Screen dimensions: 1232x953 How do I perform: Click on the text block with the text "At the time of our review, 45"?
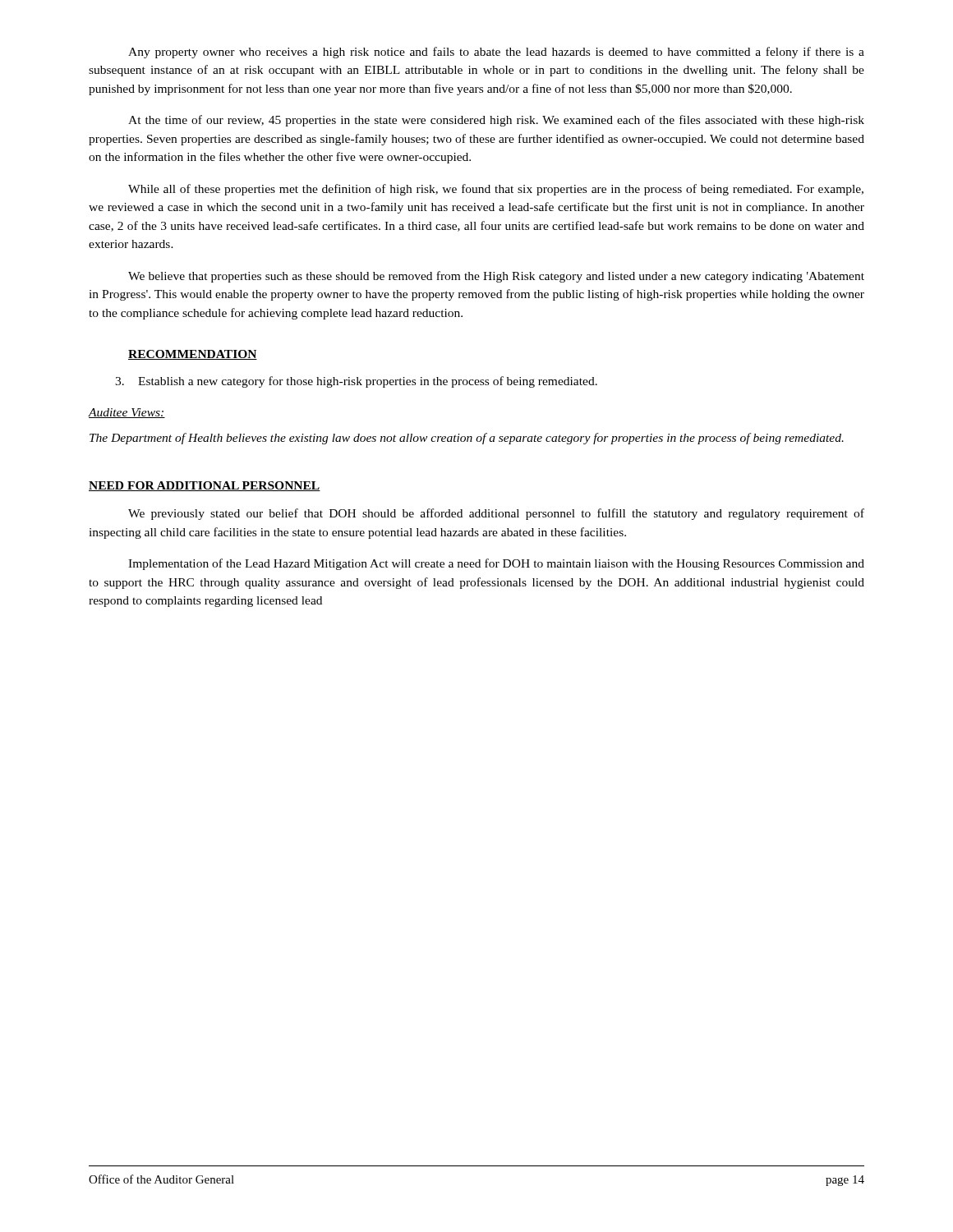pyautogui.click(x=476, y=139)
